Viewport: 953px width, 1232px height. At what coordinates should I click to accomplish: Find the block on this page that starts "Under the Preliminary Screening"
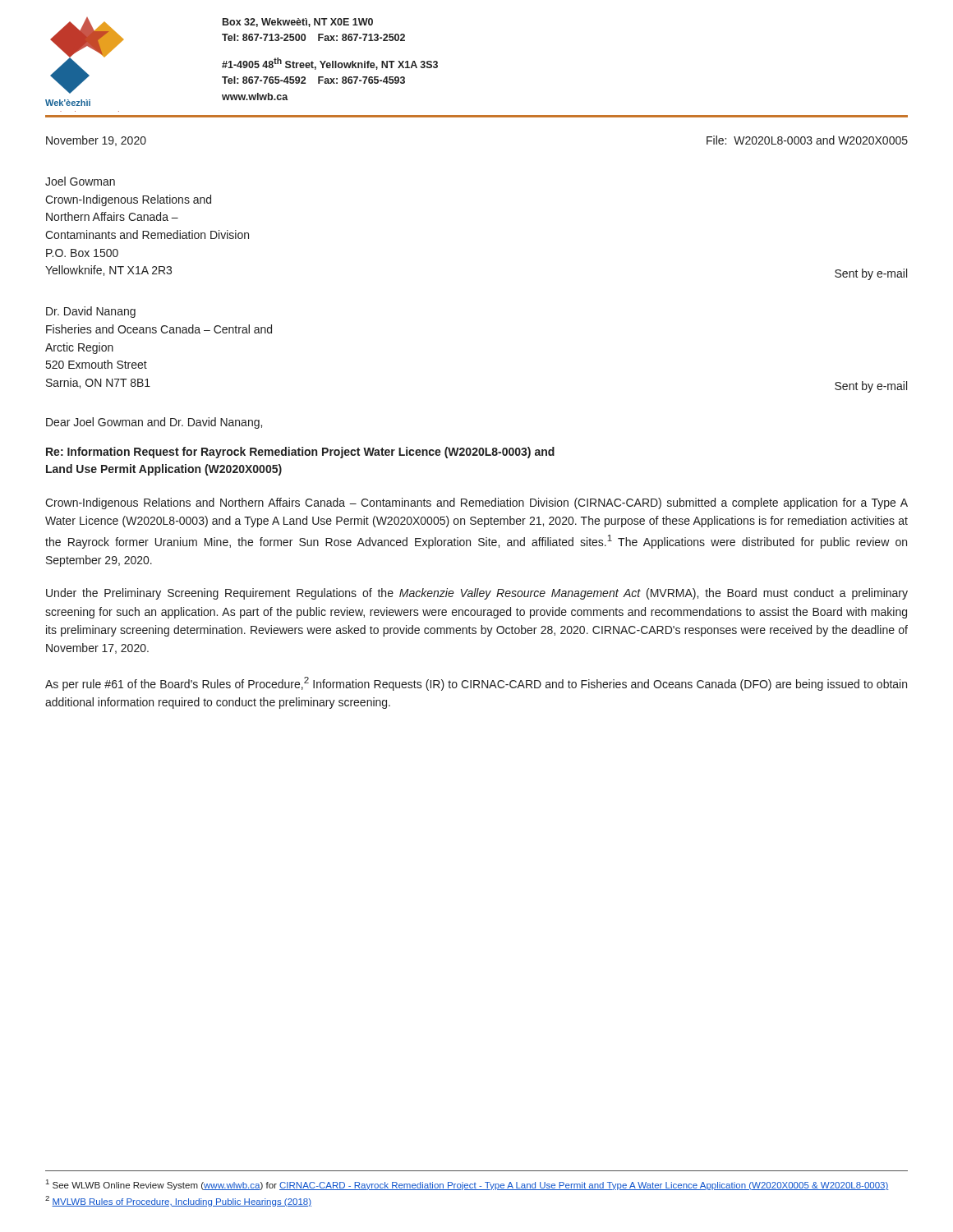tap(476, 621)
